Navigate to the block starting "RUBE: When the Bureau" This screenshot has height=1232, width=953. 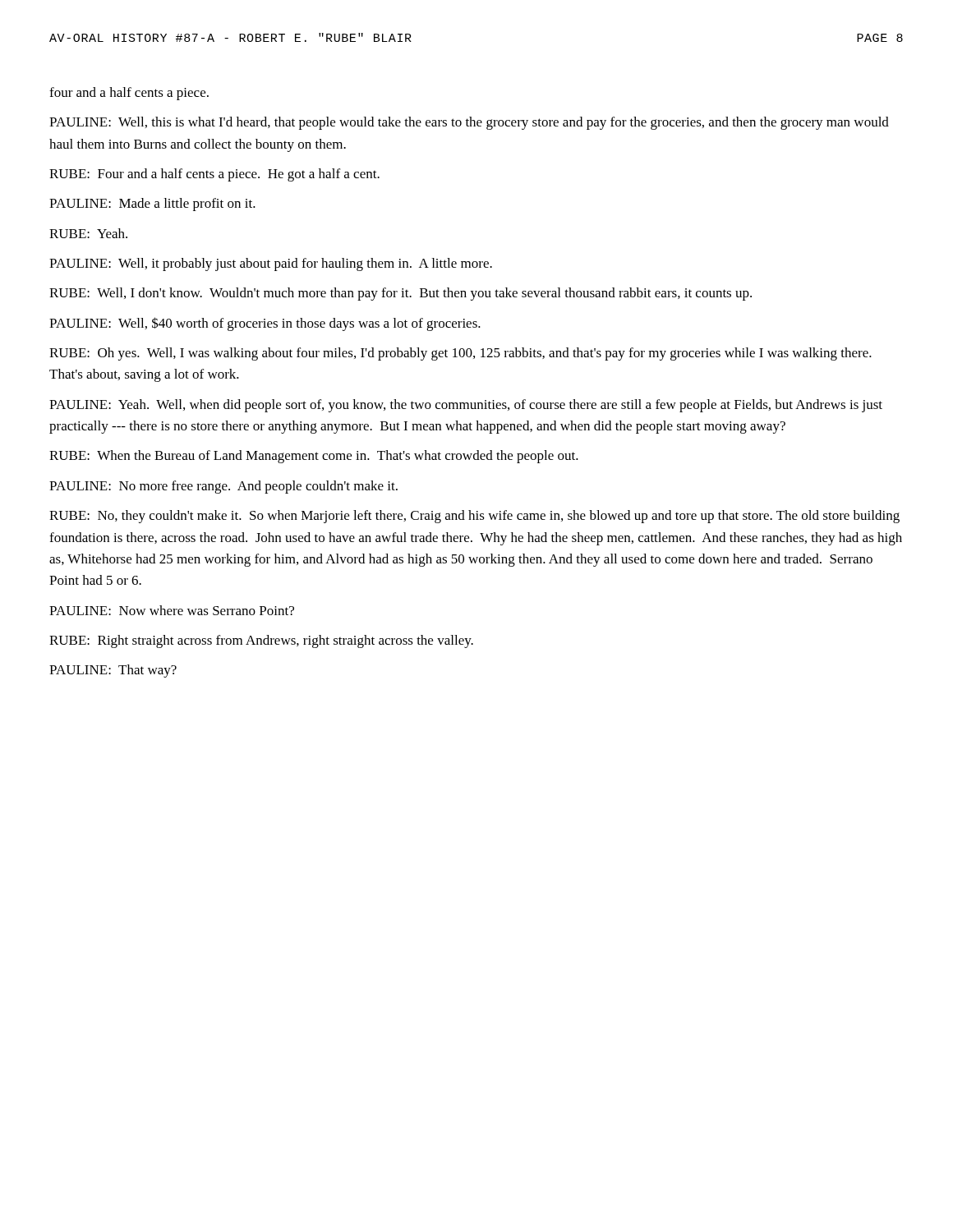(314, 456)
